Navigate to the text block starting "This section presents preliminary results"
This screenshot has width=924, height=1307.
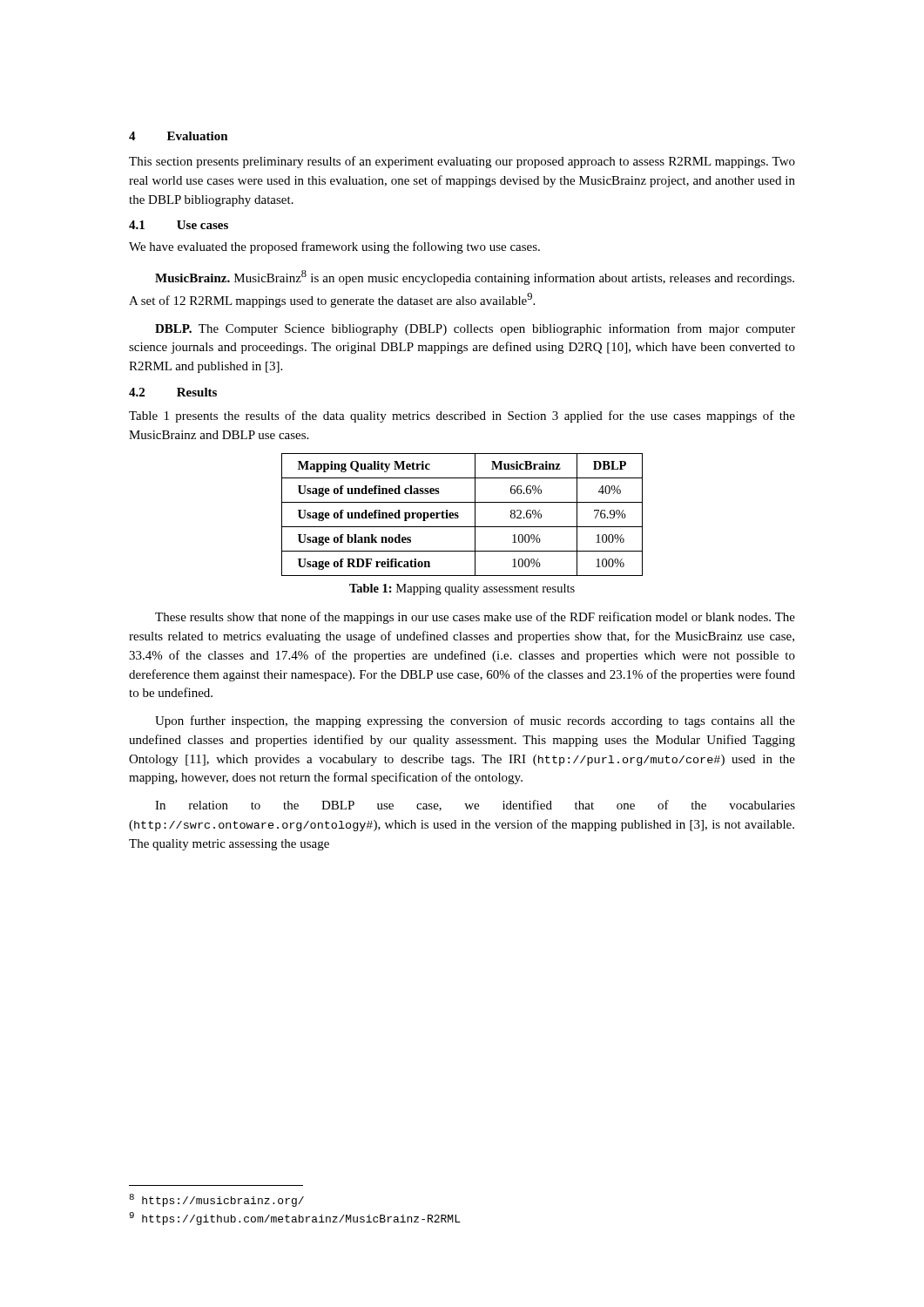click(462, 181)
